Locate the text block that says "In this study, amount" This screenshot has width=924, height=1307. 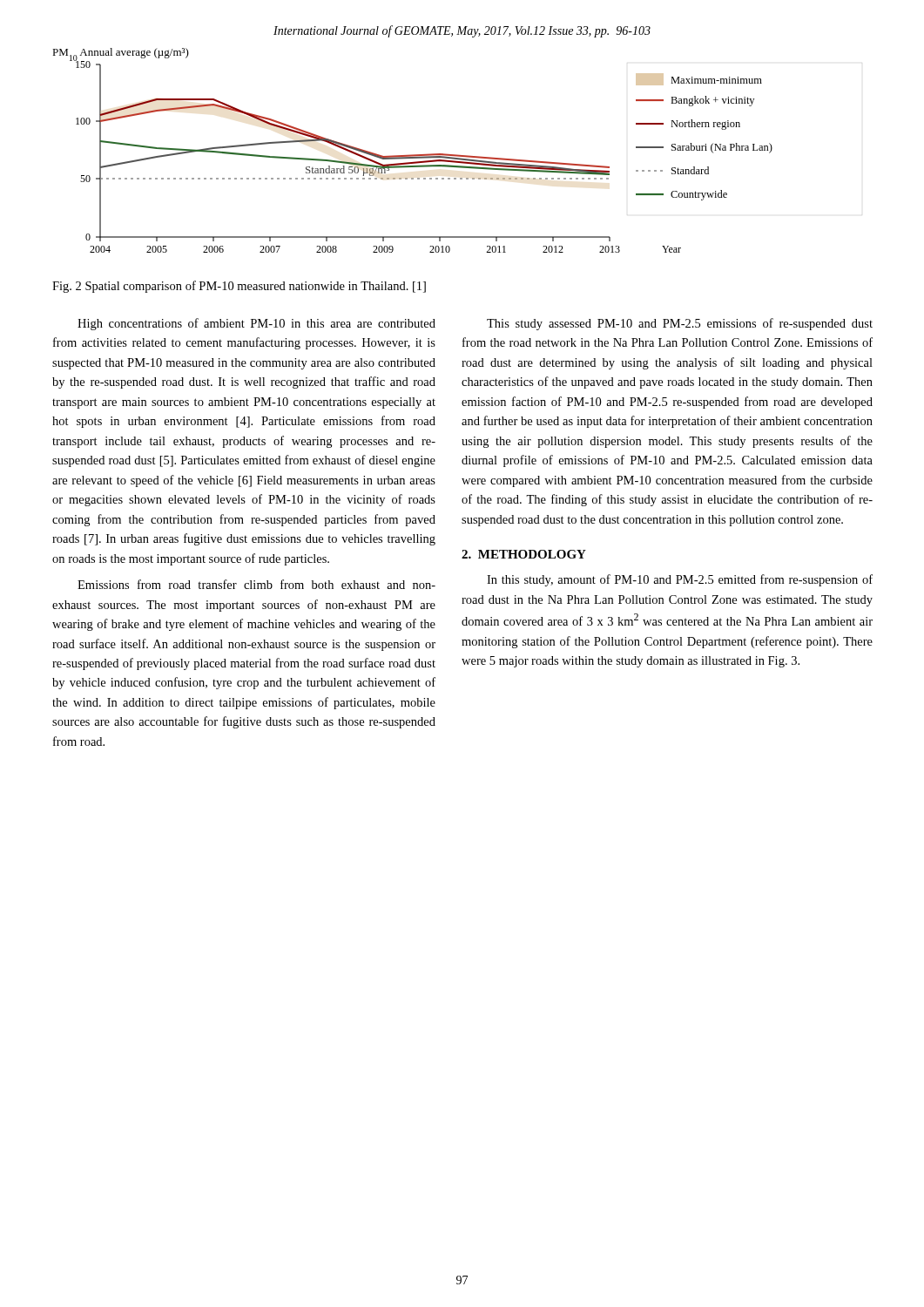pos(667,620)
